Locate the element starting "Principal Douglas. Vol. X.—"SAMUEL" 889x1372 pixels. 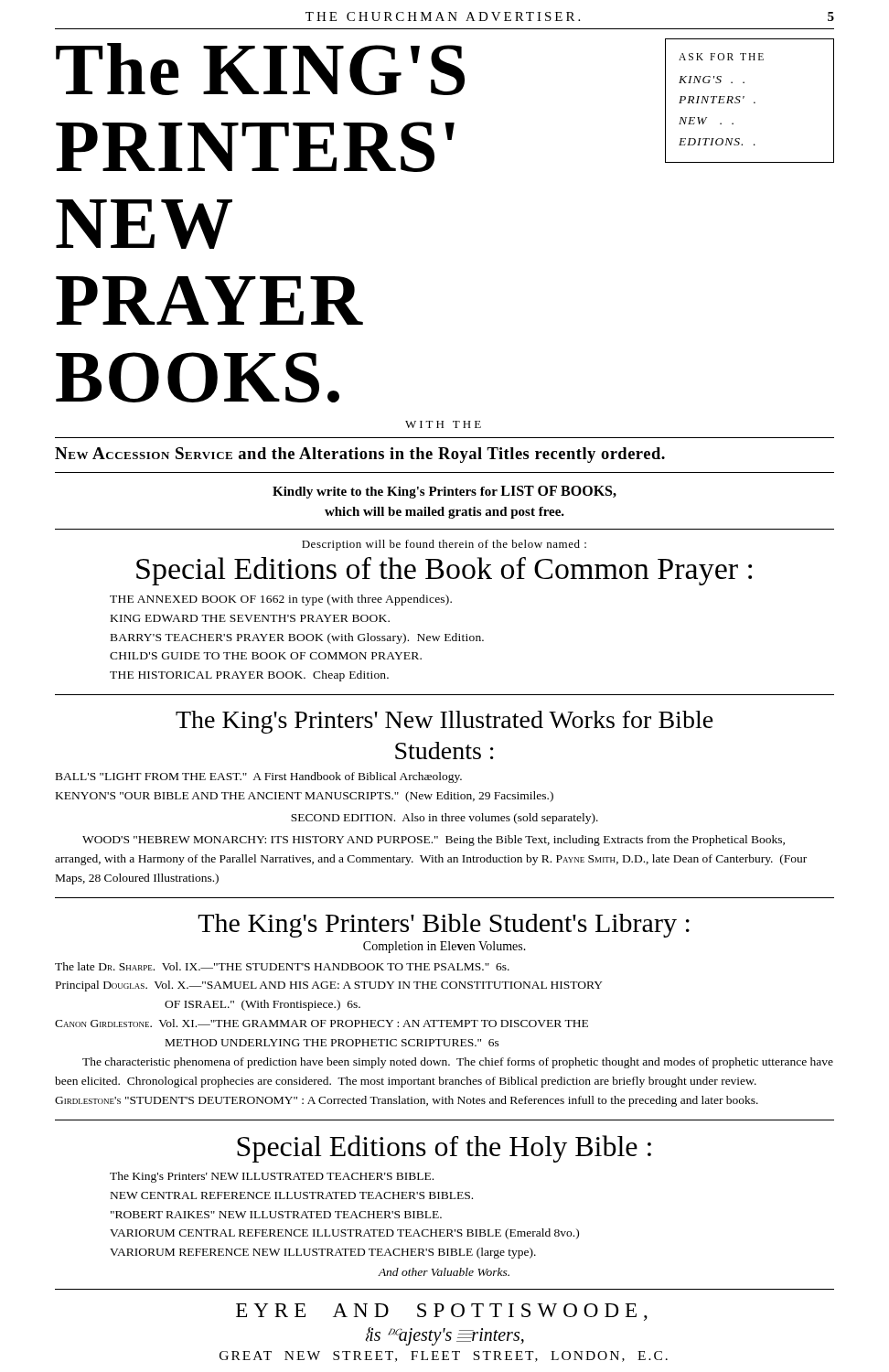(x=444, y=995)
